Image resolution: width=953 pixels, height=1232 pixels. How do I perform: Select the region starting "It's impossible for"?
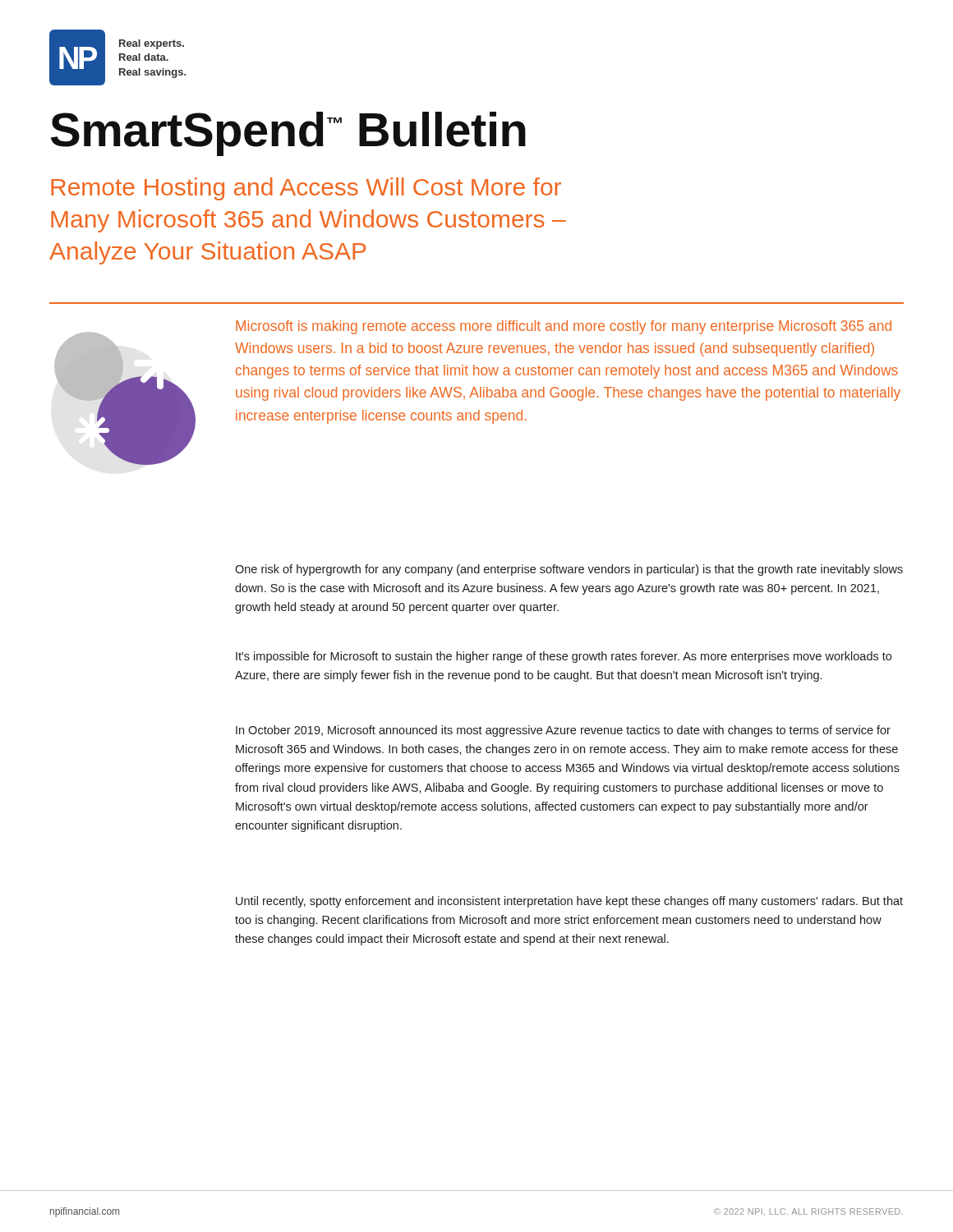pos(569,666)
